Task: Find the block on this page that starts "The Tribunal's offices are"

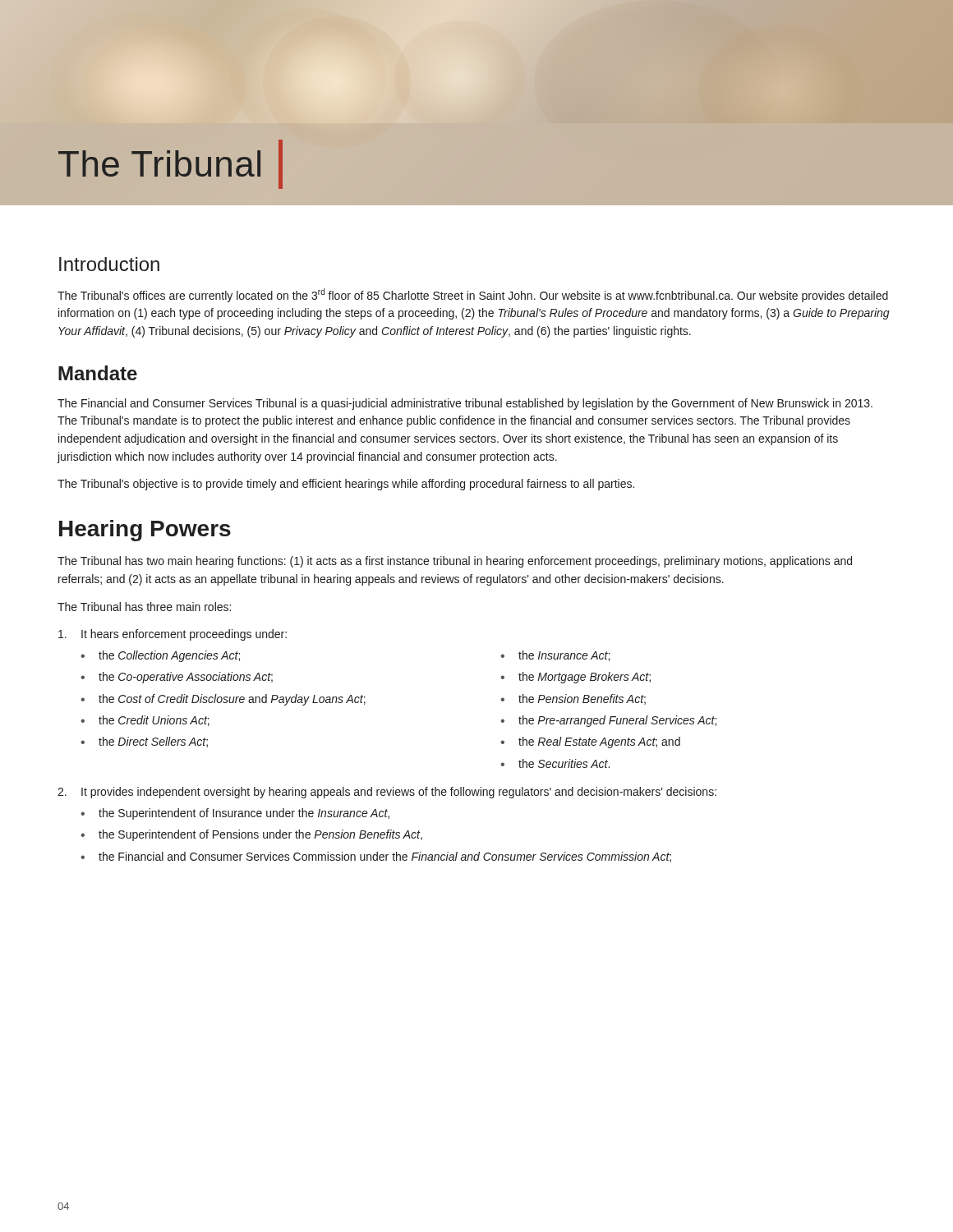Action: [x=473, y=312]
